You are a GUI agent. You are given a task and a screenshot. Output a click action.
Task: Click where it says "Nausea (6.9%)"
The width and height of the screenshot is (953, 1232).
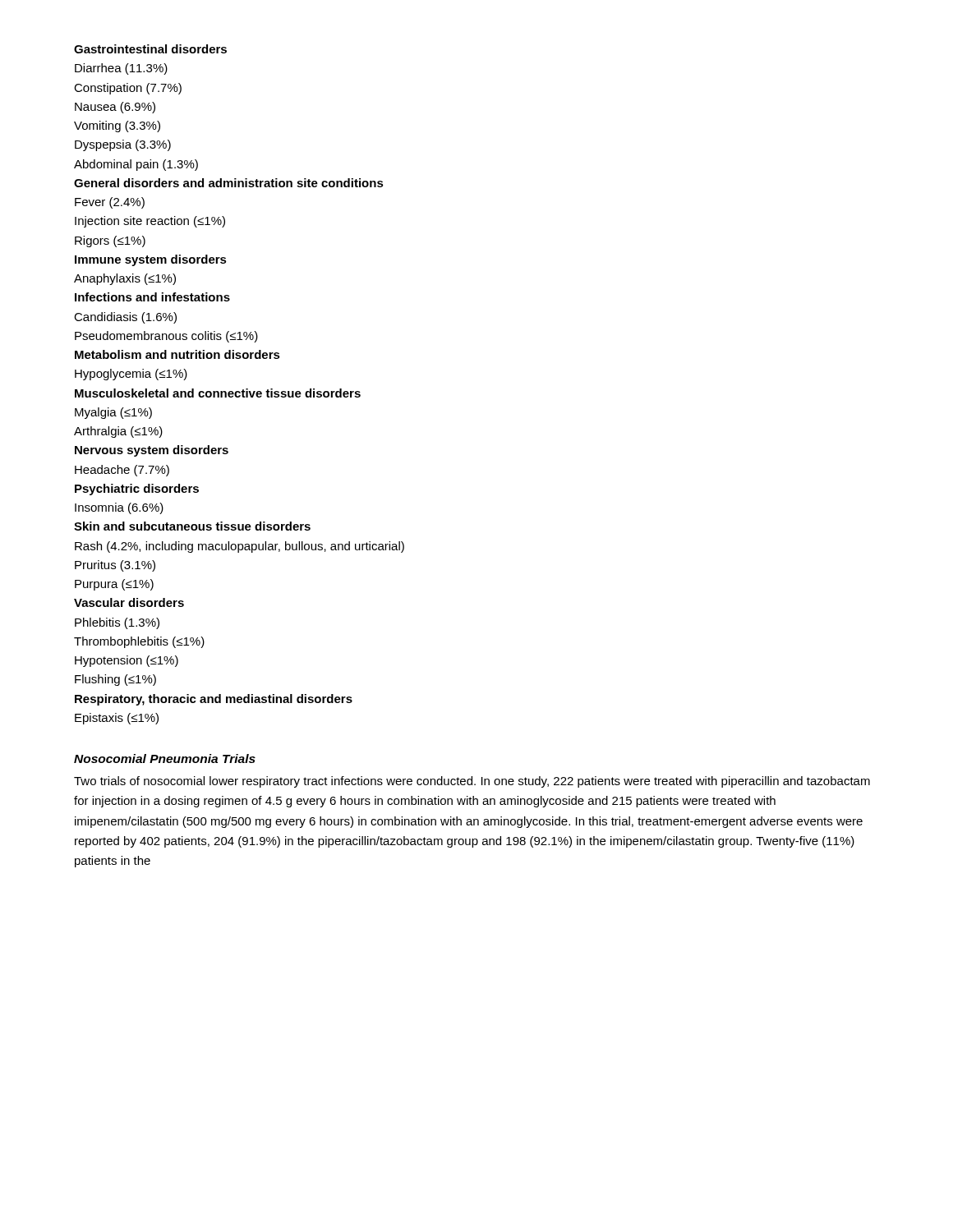point(115,106)
